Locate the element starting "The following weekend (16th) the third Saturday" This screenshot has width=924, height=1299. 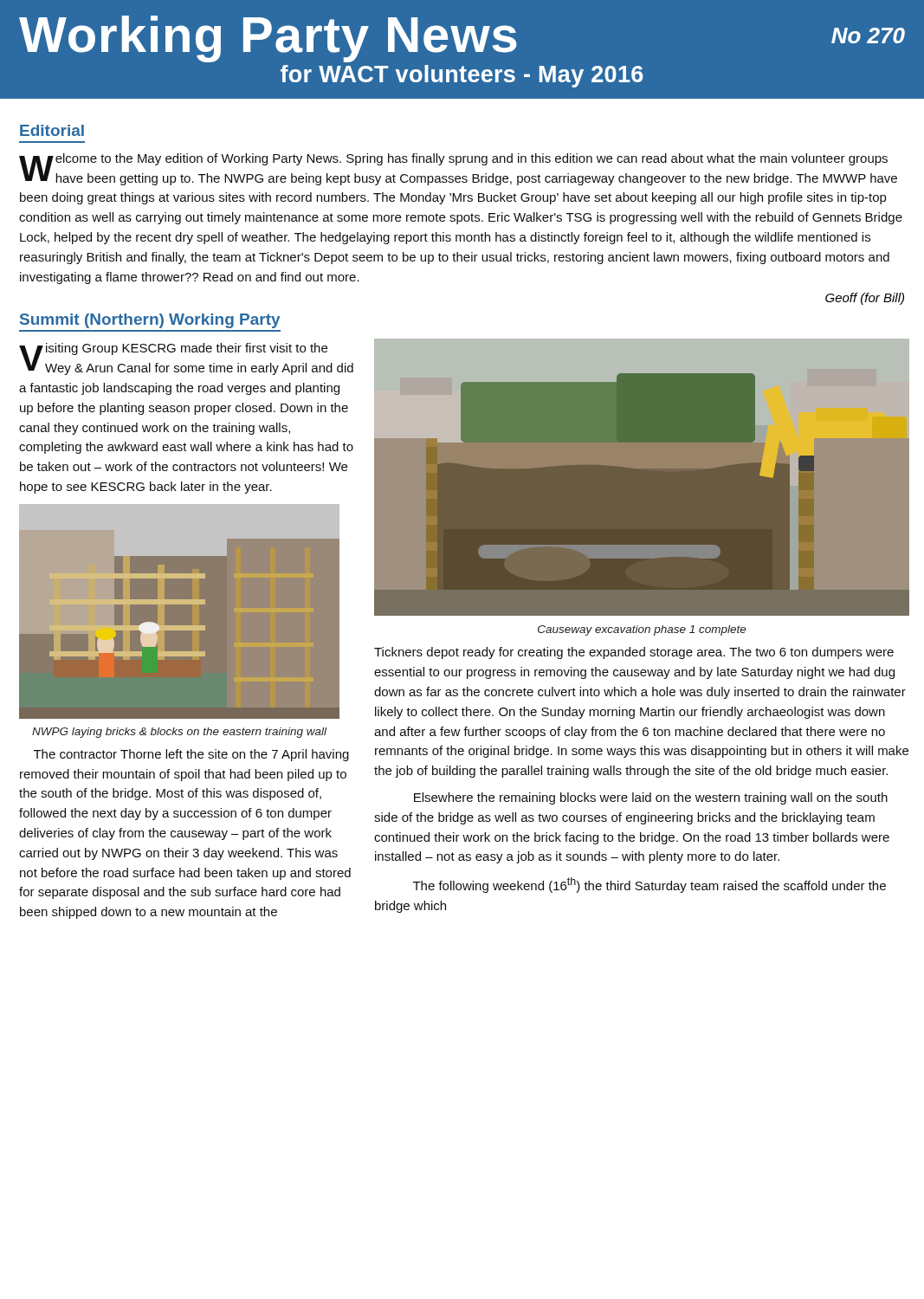point(630,894)
